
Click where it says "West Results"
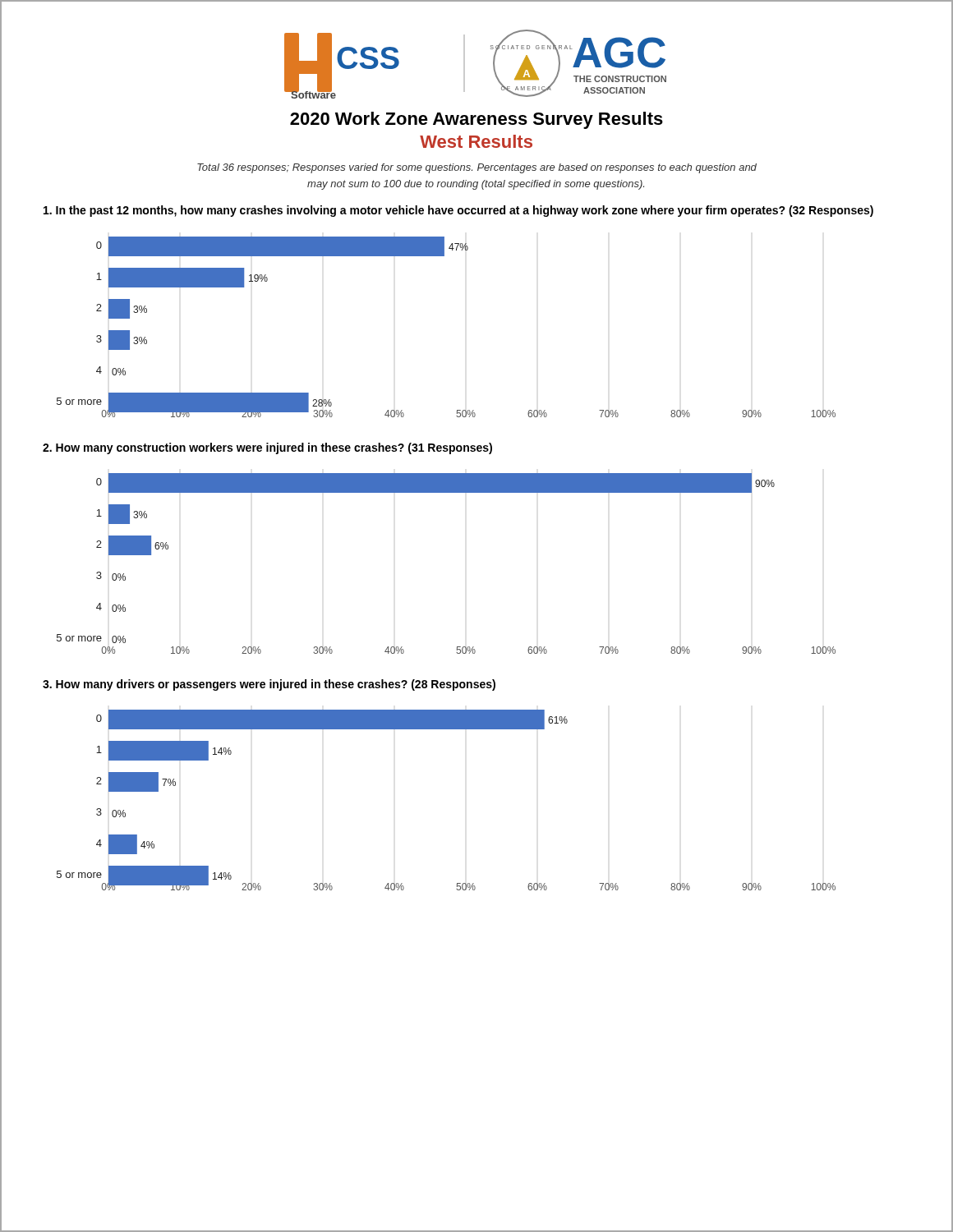coord(476,142)
